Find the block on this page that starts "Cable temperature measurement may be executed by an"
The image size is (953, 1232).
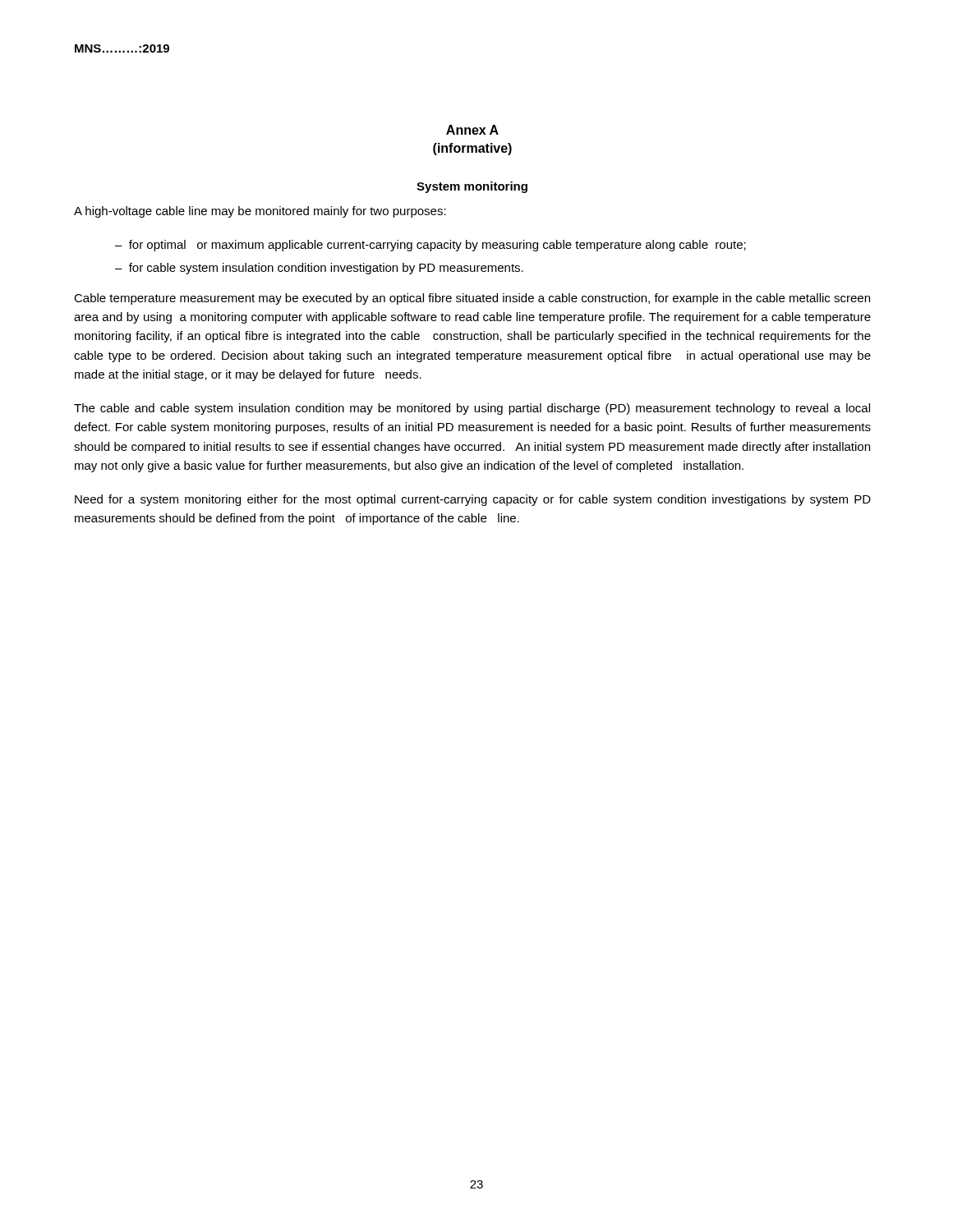pyautogui.click(x=472, y=336)
